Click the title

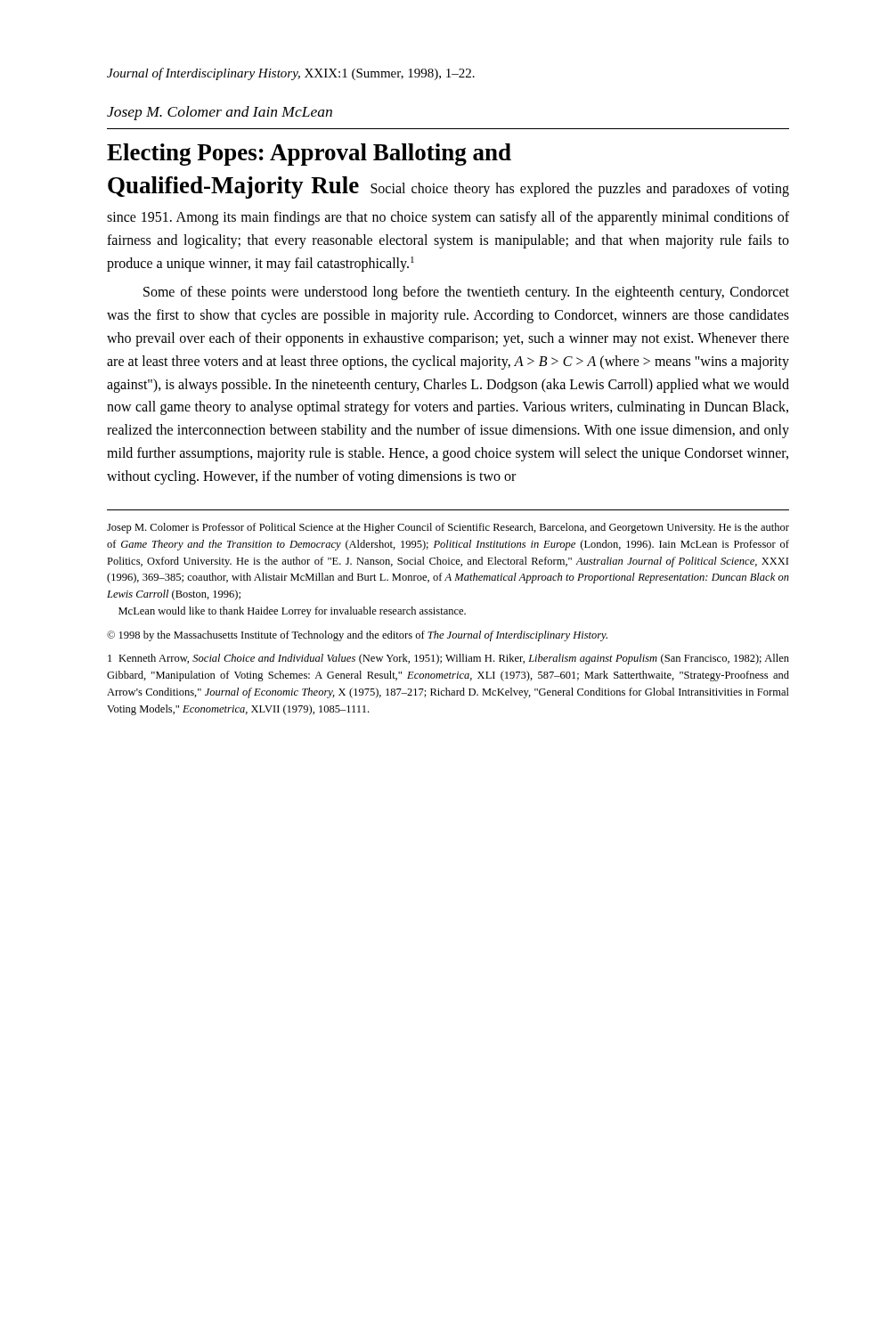448,134
